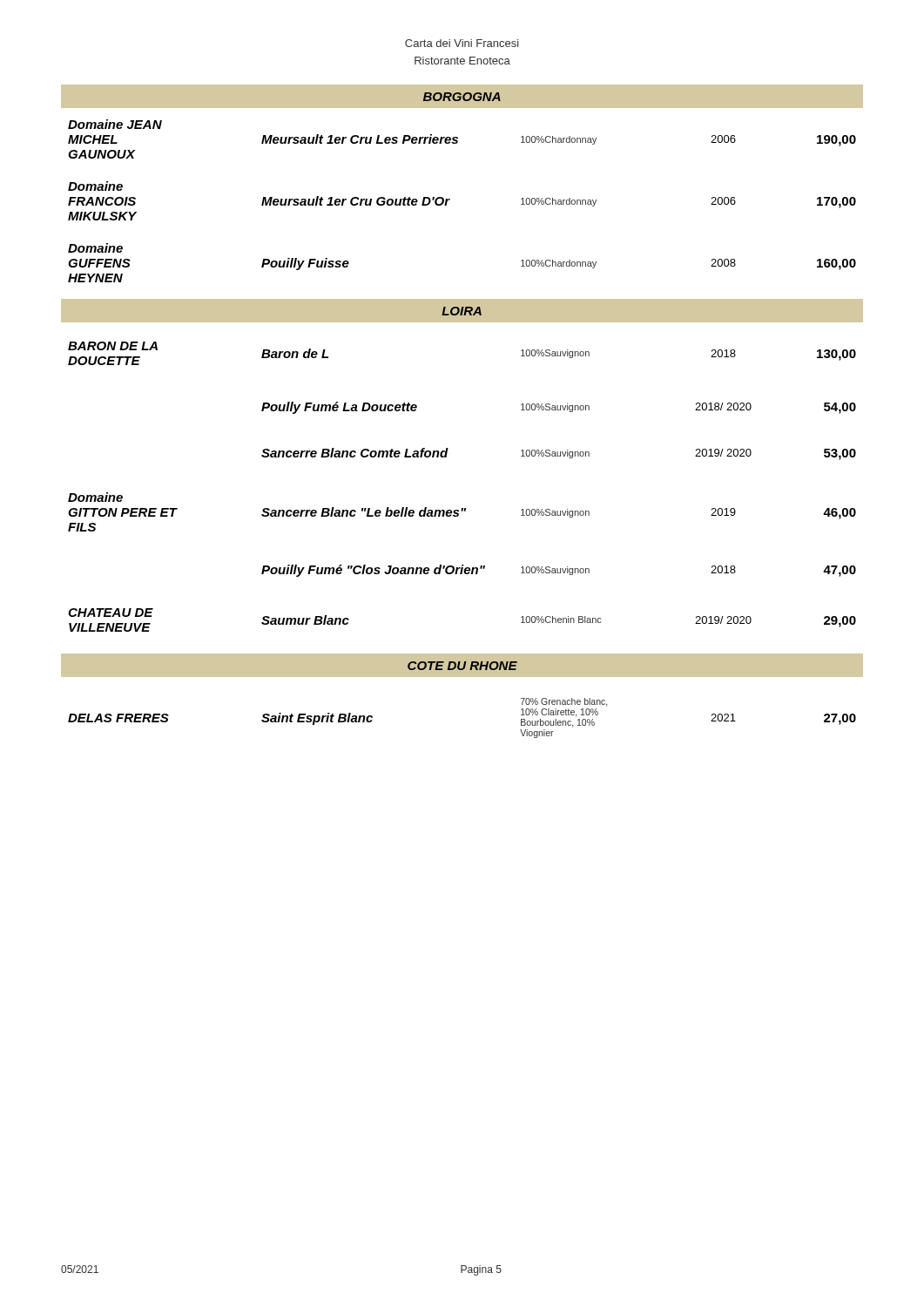Locate the table with the text "2019/ 2020"

pos(462,485)
